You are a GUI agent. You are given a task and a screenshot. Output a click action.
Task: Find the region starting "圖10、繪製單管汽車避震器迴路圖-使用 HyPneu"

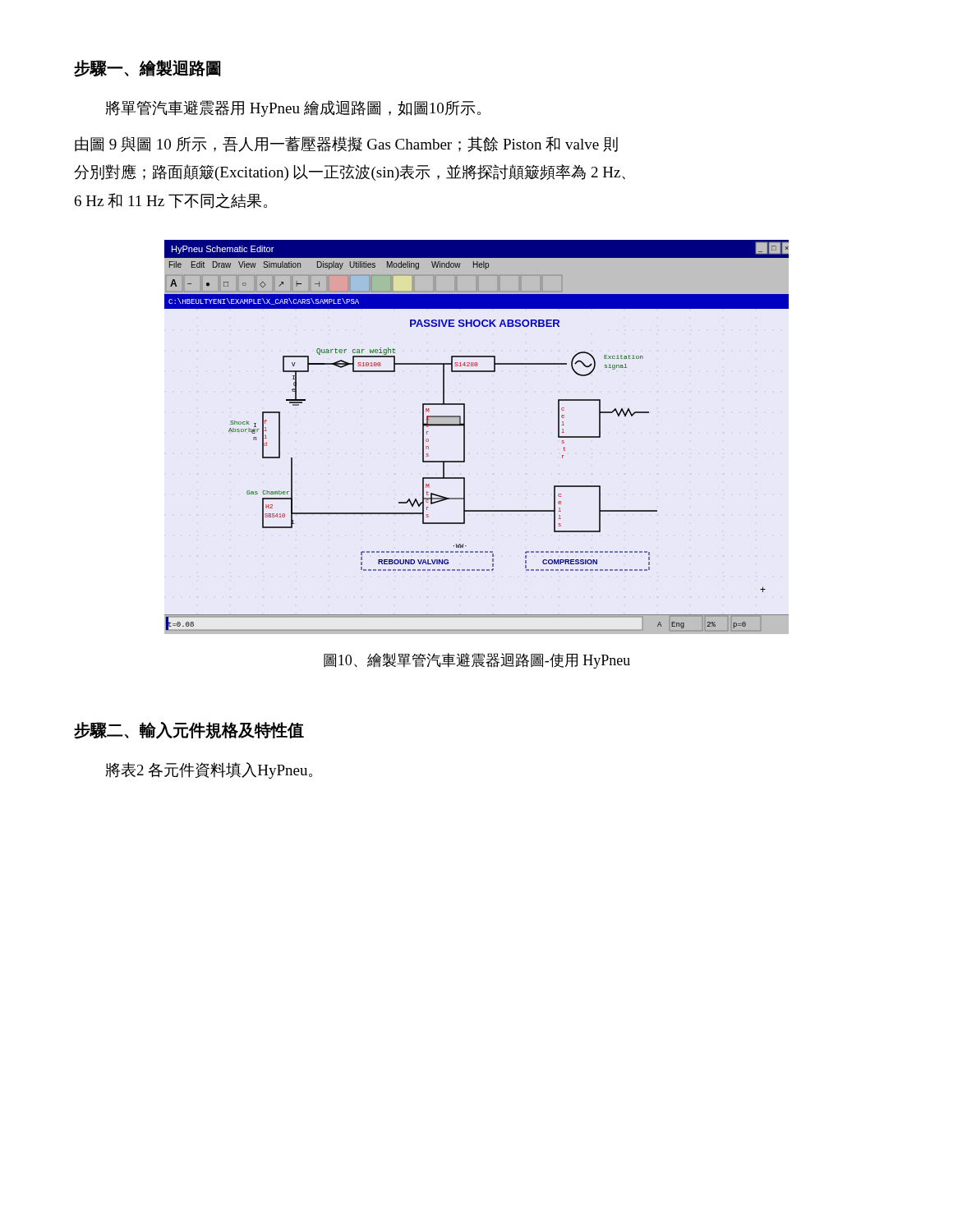click(476, 660)
